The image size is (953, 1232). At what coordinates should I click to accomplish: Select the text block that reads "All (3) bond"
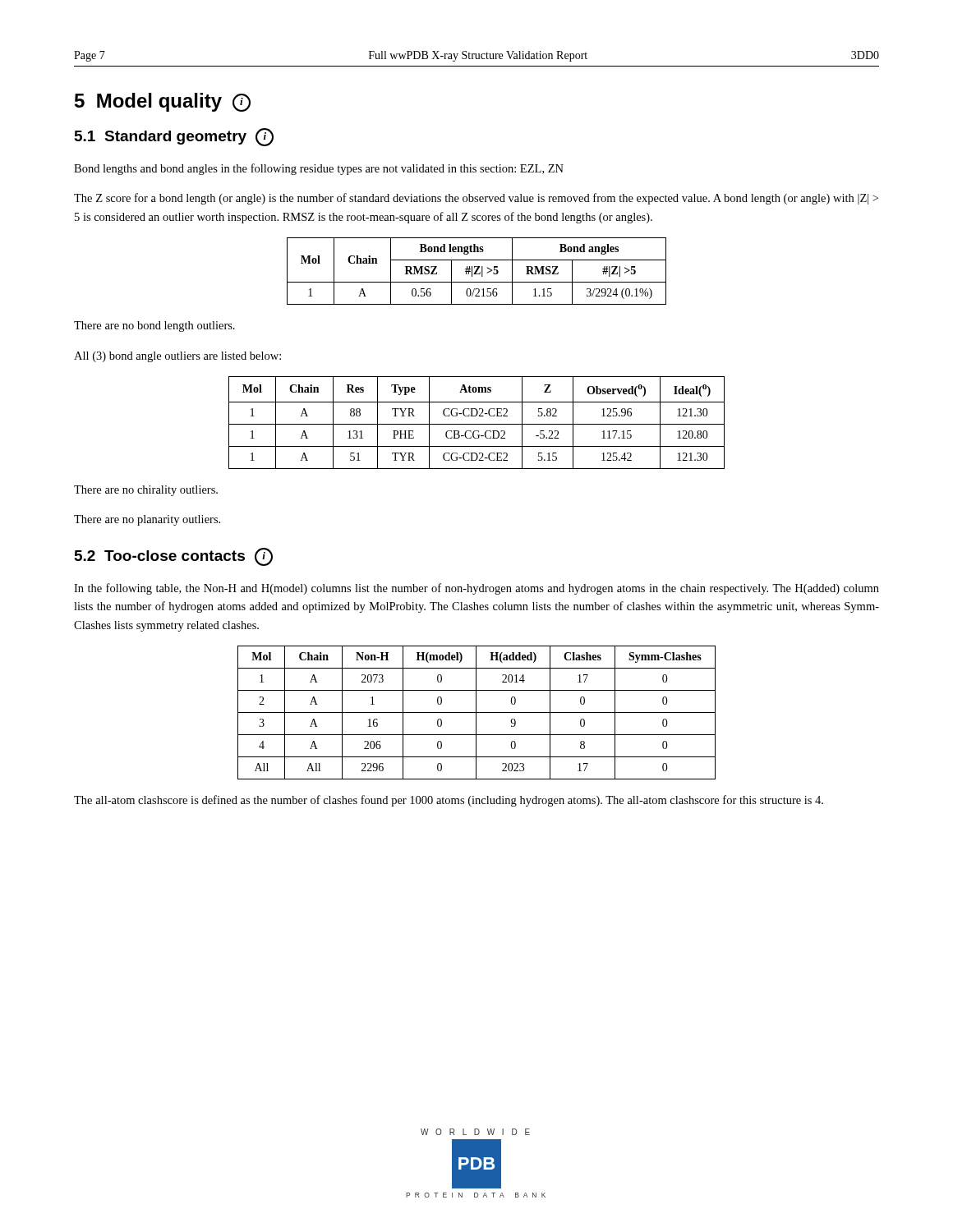pyautogui.click(x=177, y=357)
